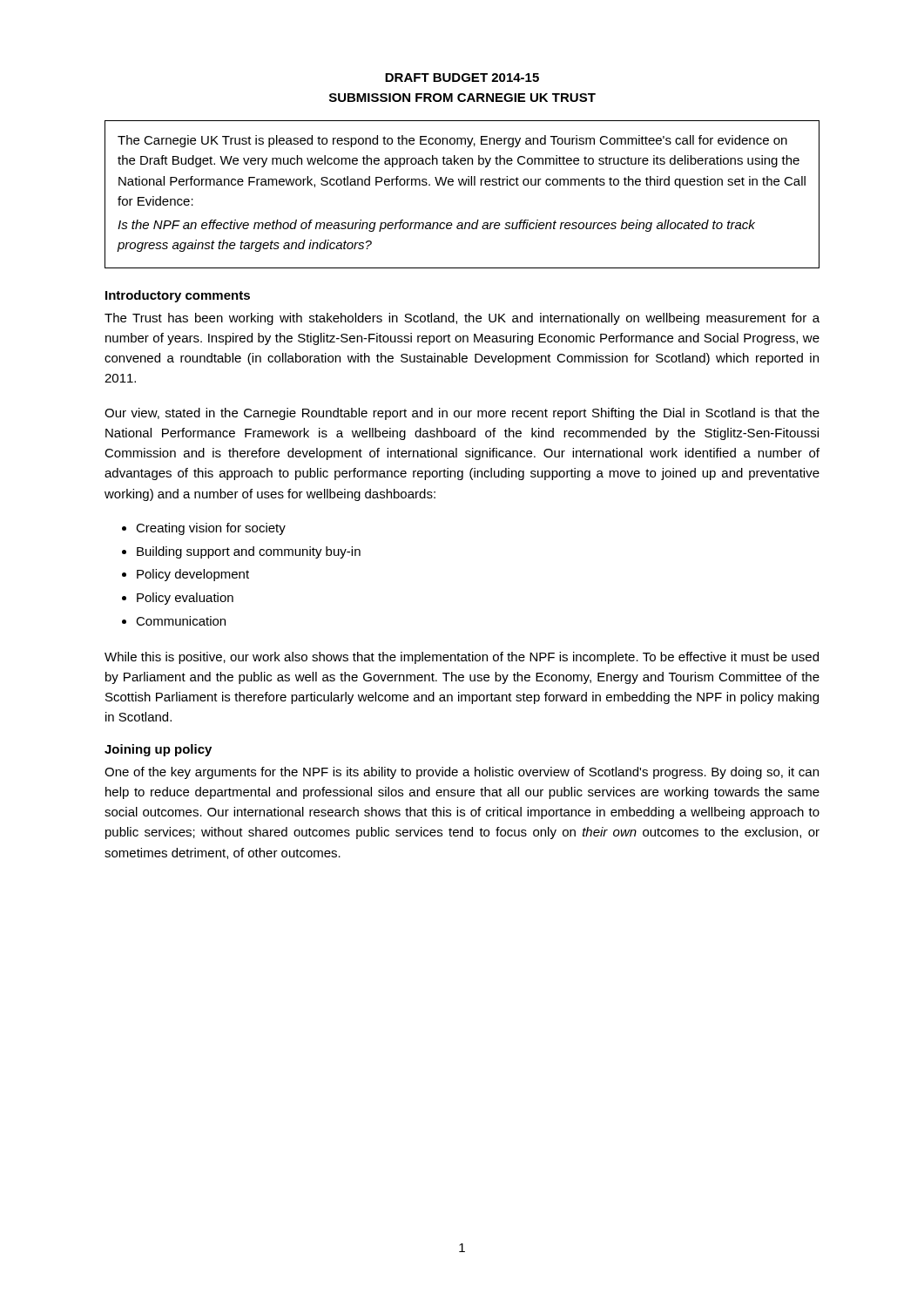Locate the text "Joining up policy"

click(158, 748)
